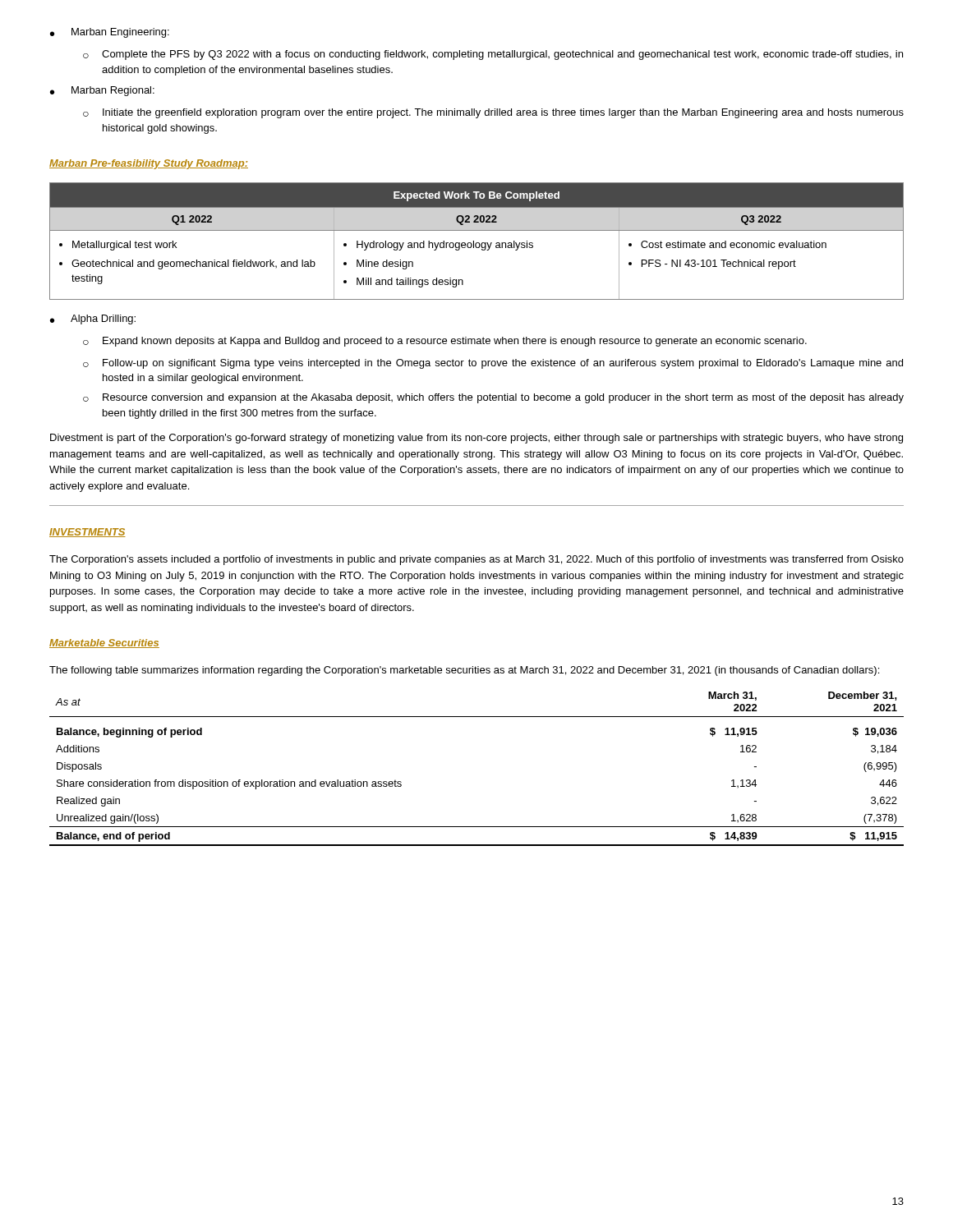Viewport: 953px width, 1232px height.
Task: Locate the text block starting "○ Complete the PFS by"
Action: click(493, 62)
